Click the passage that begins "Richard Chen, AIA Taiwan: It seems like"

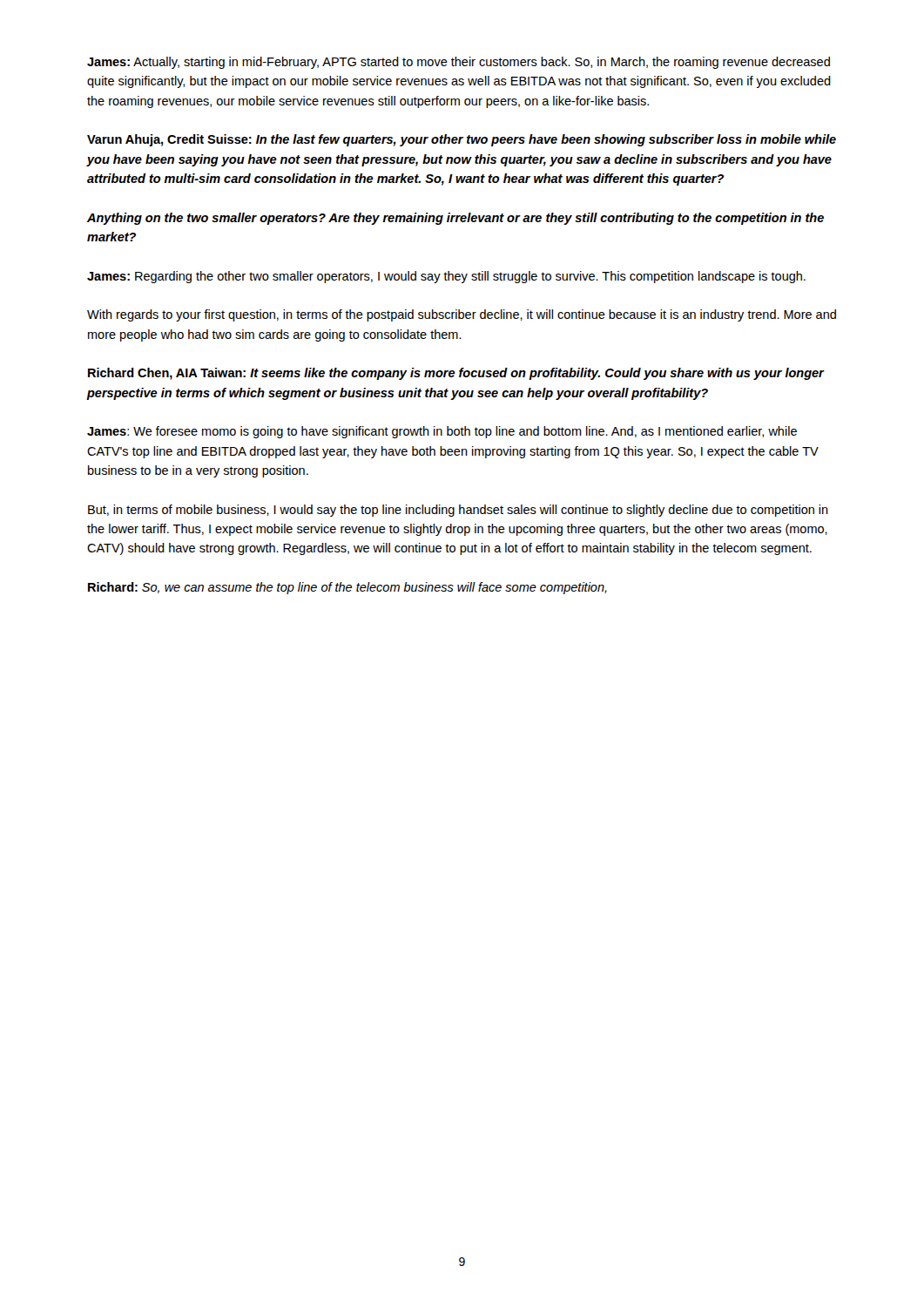pyautogui.click(x=455, y=383)
